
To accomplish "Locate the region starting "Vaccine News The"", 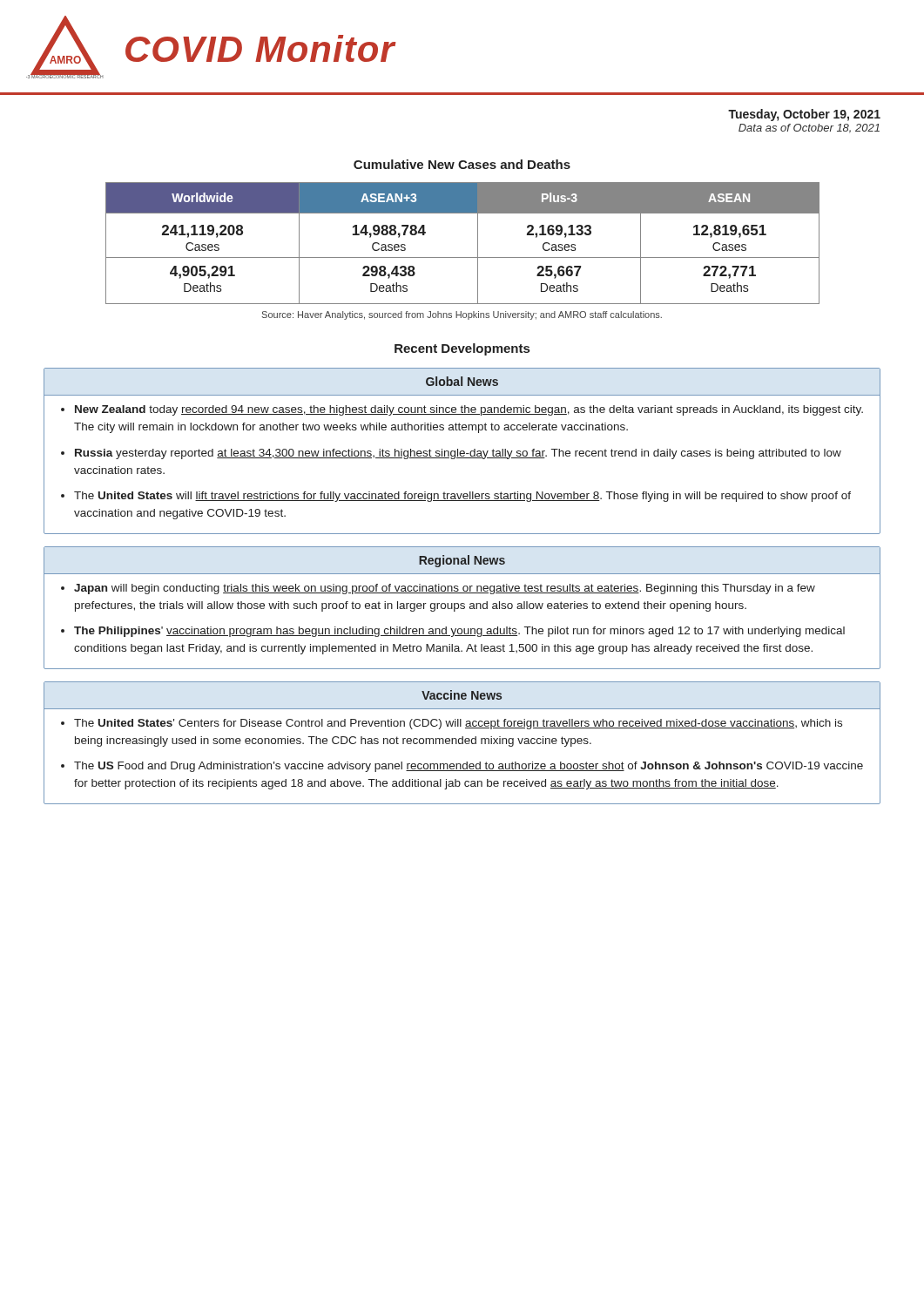I will click(x=462, y=742).
